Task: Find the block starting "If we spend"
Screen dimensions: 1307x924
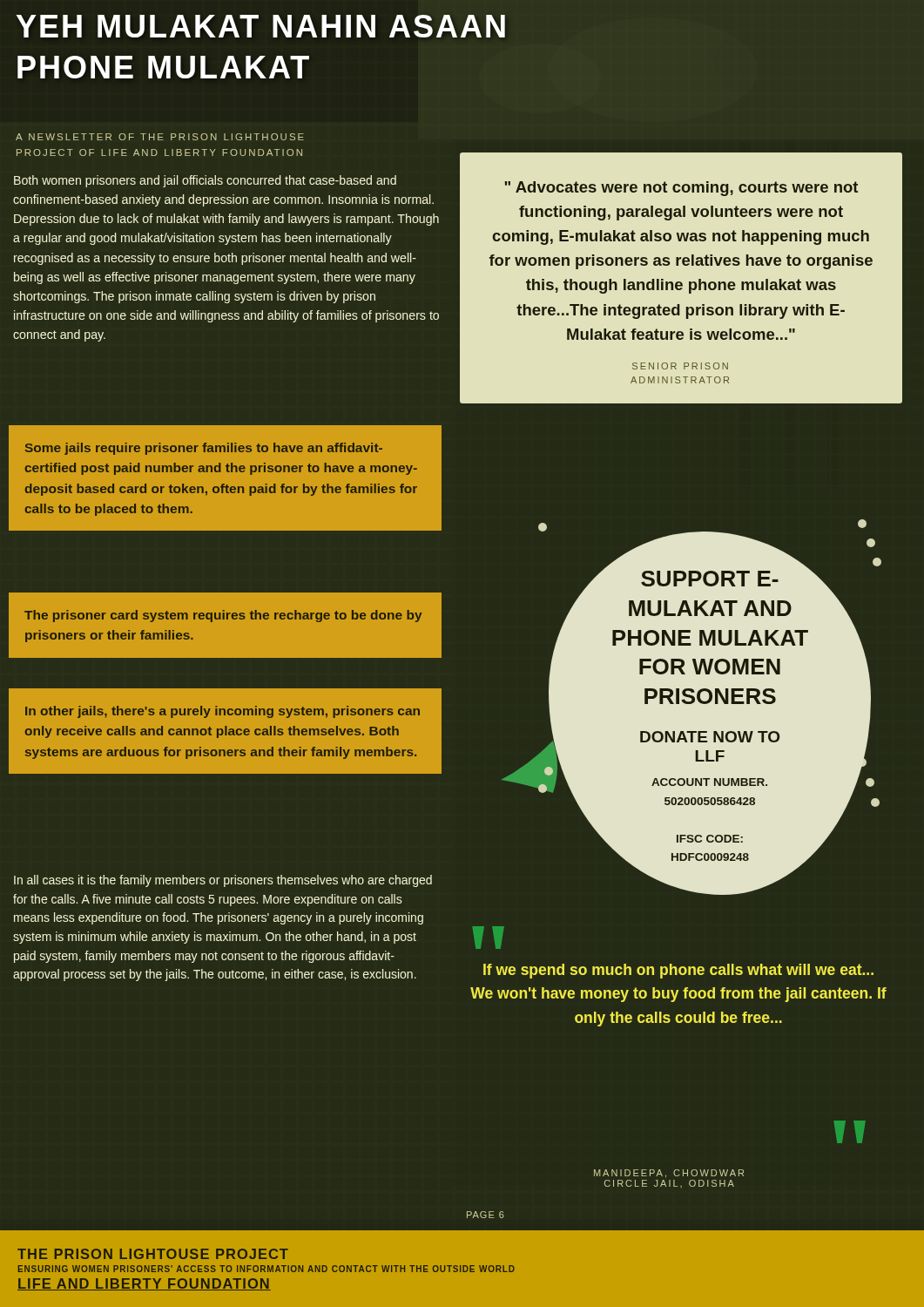Action: 678,994
